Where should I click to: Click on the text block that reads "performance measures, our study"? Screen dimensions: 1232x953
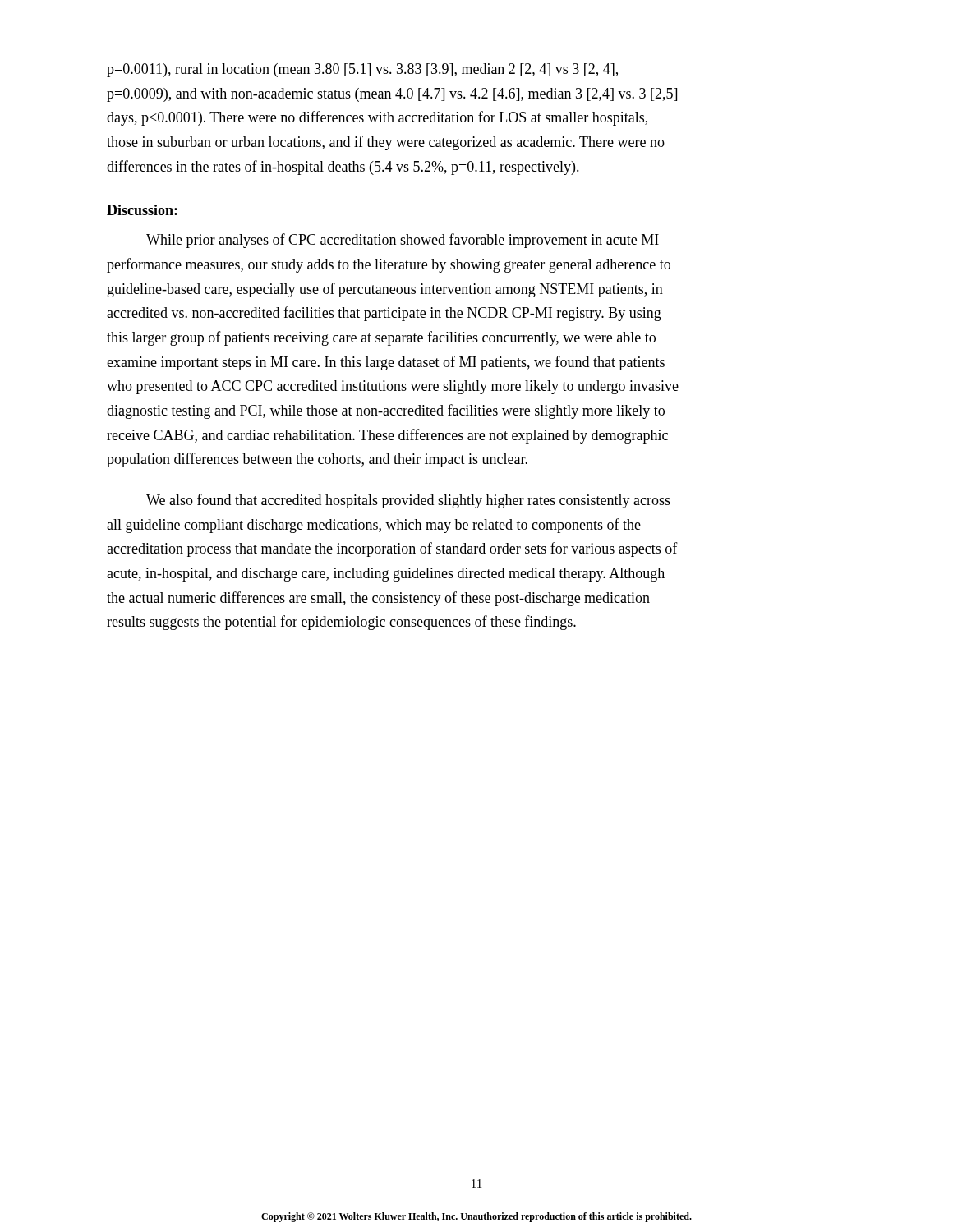pos(389,264)
